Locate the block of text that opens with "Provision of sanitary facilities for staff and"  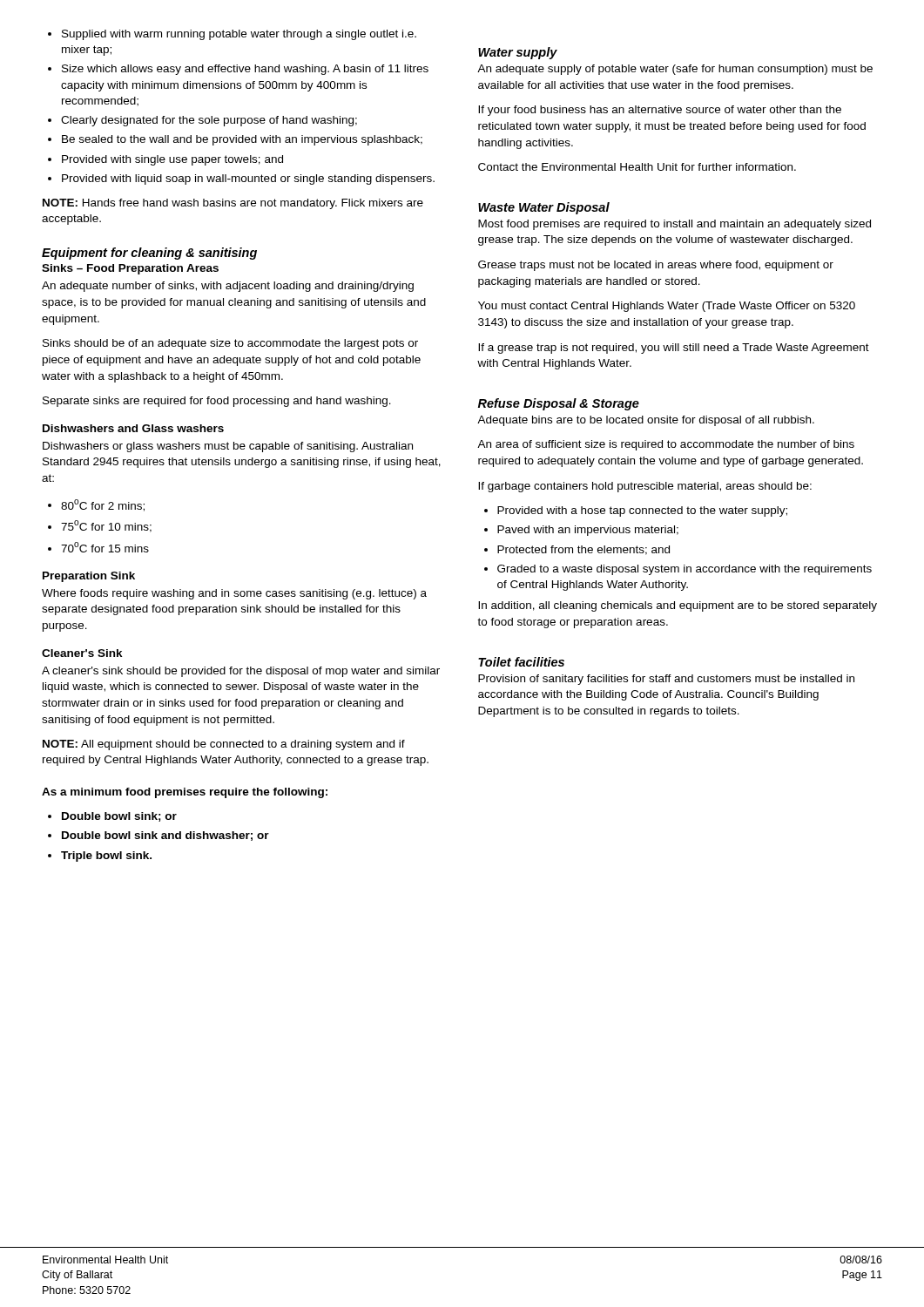point(666,694)
